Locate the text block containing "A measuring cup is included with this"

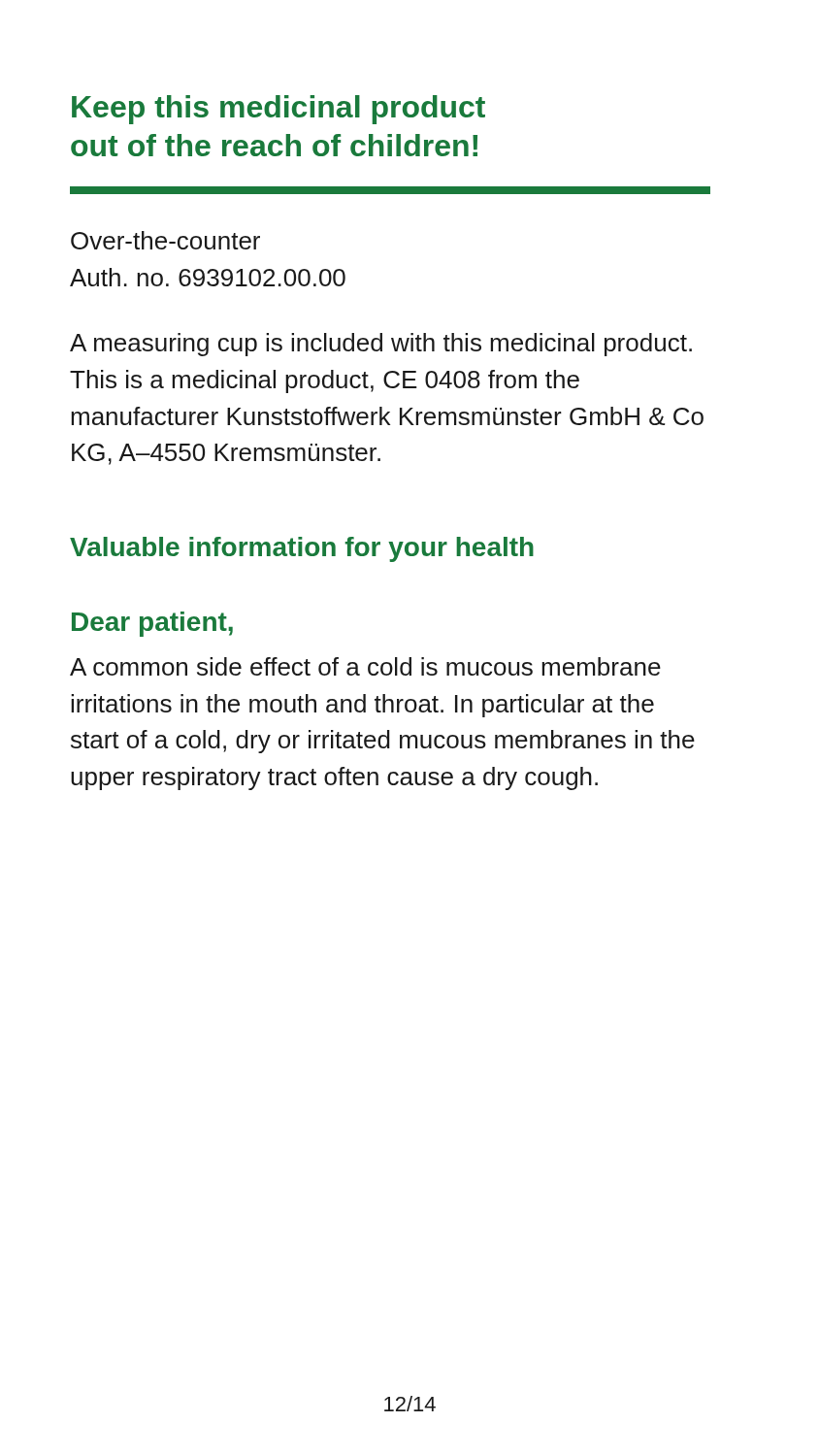point(390,399)
